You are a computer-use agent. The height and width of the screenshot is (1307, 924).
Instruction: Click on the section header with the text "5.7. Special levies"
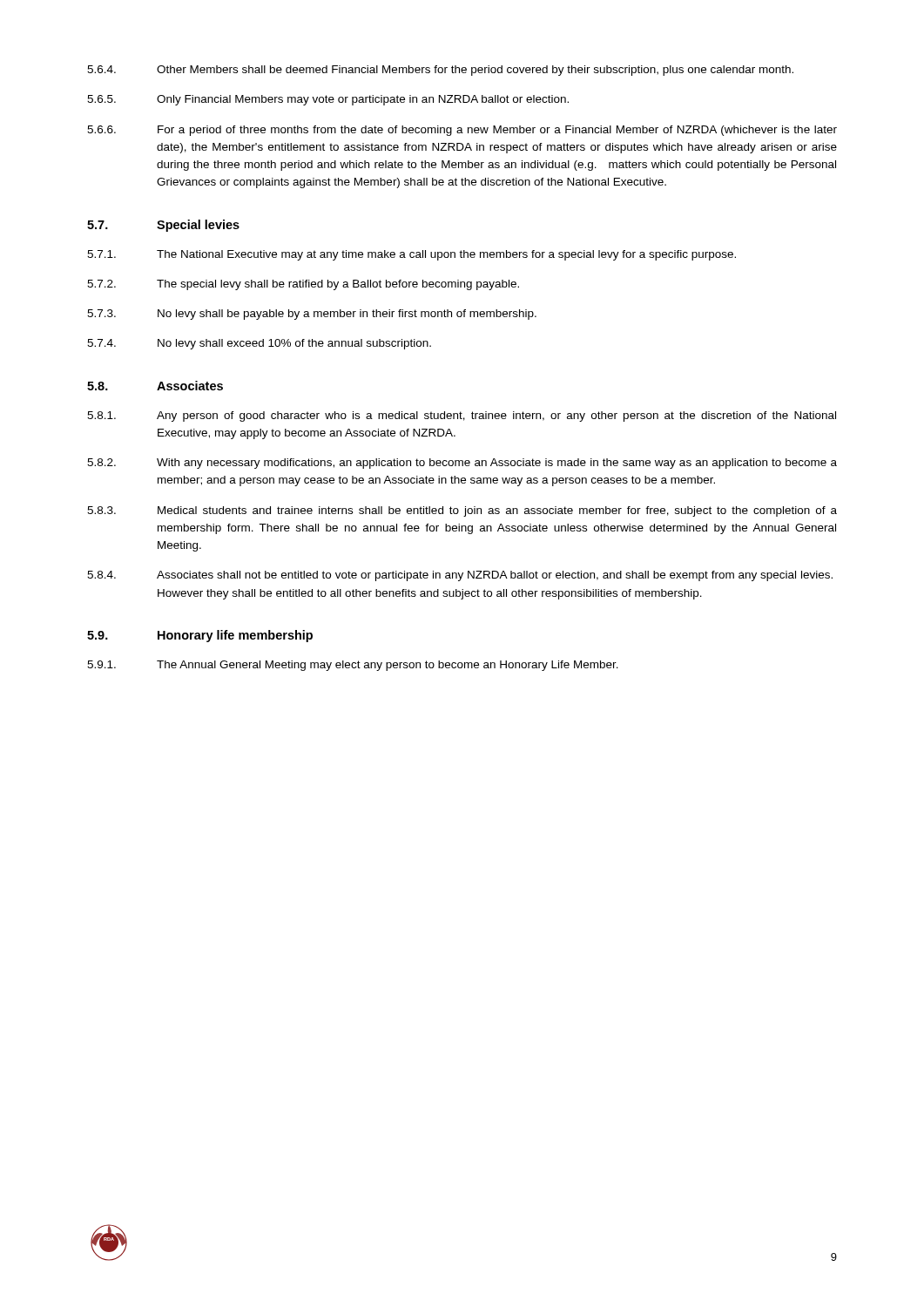pos(163,224)
